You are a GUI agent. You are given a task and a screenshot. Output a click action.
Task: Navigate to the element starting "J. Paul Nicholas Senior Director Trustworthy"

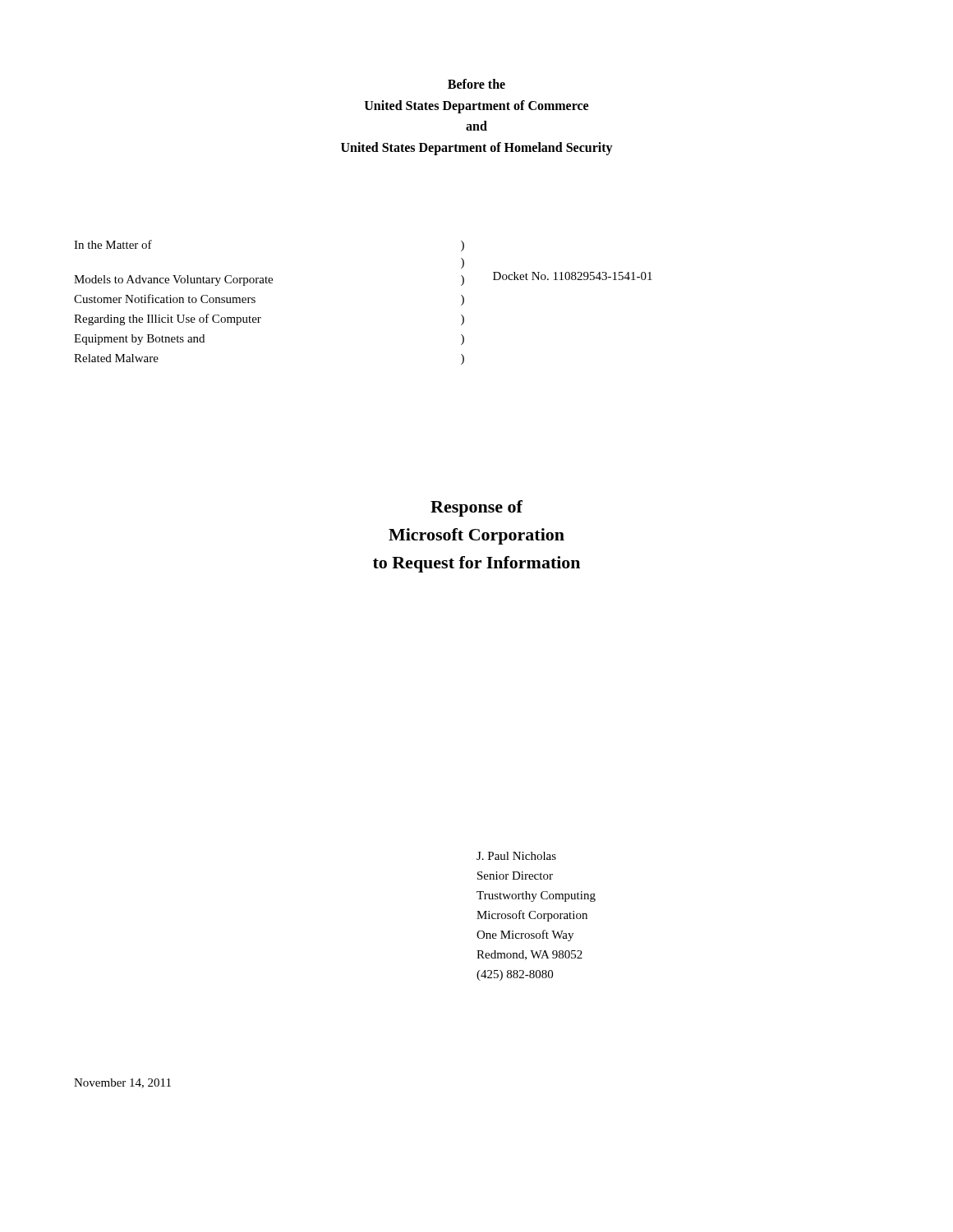pyautogui.click(x=536, y=915)
